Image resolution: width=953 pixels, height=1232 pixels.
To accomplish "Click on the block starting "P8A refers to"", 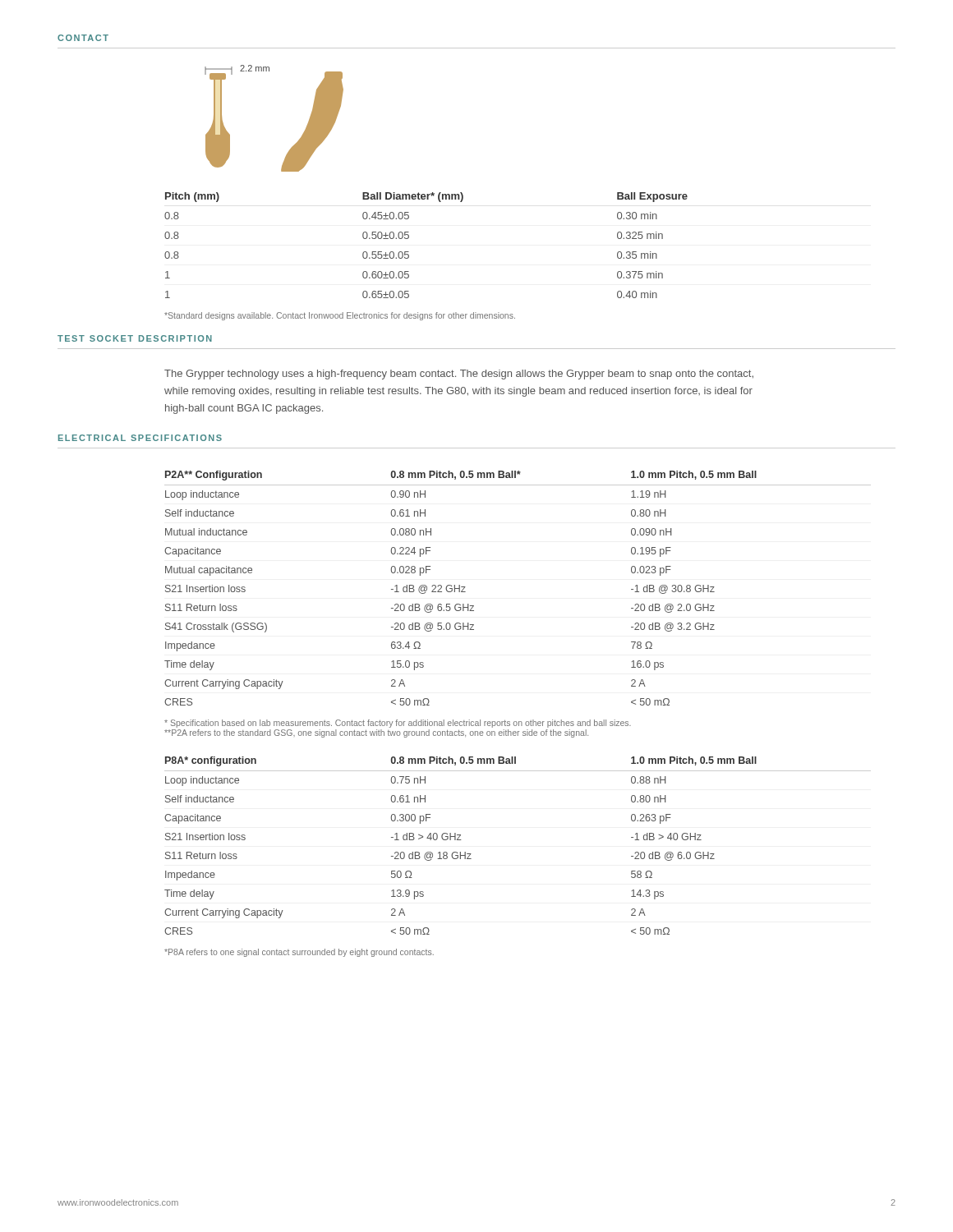I will 299,952.
